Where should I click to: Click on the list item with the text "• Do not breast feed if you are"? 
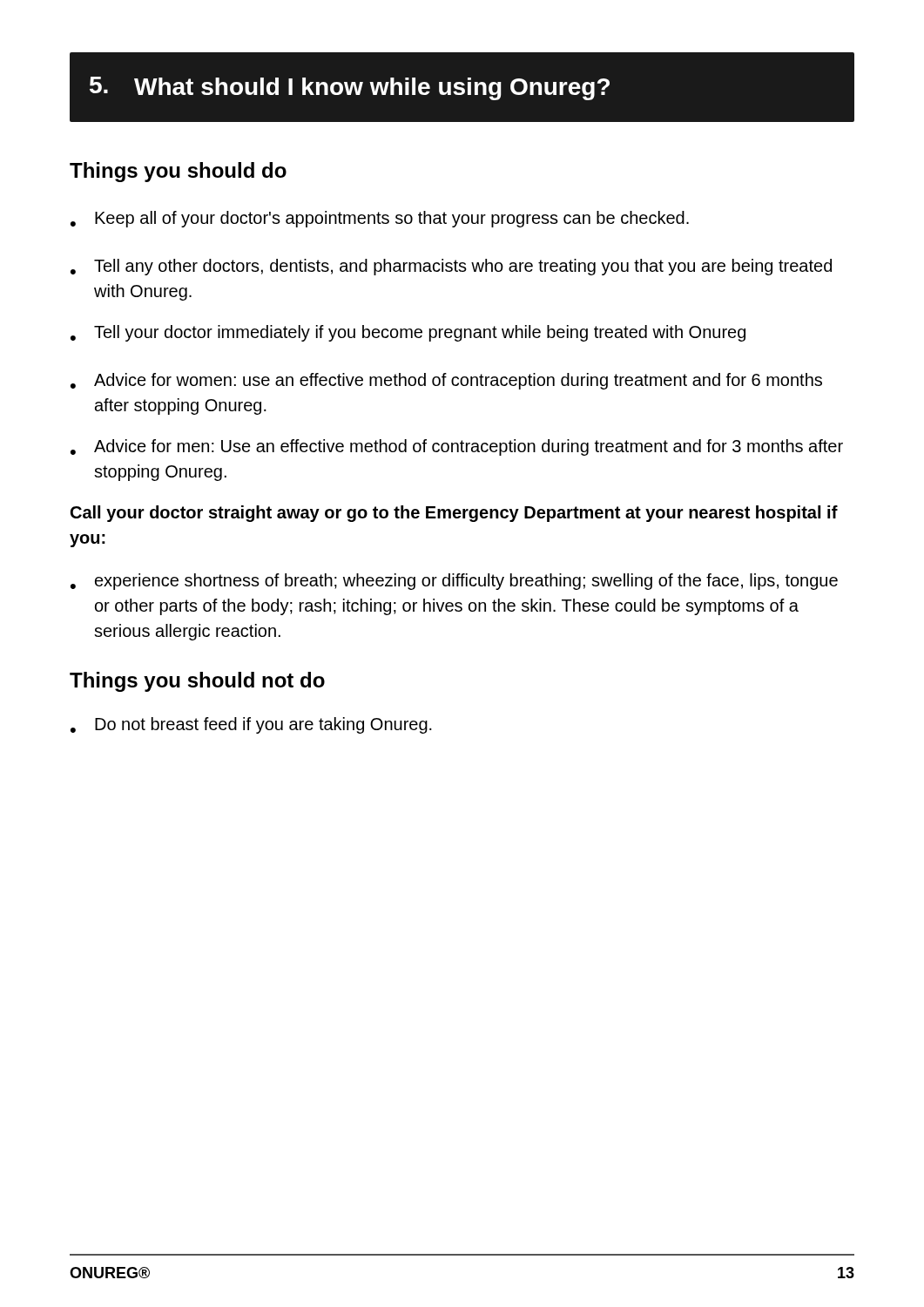(251, 725)
